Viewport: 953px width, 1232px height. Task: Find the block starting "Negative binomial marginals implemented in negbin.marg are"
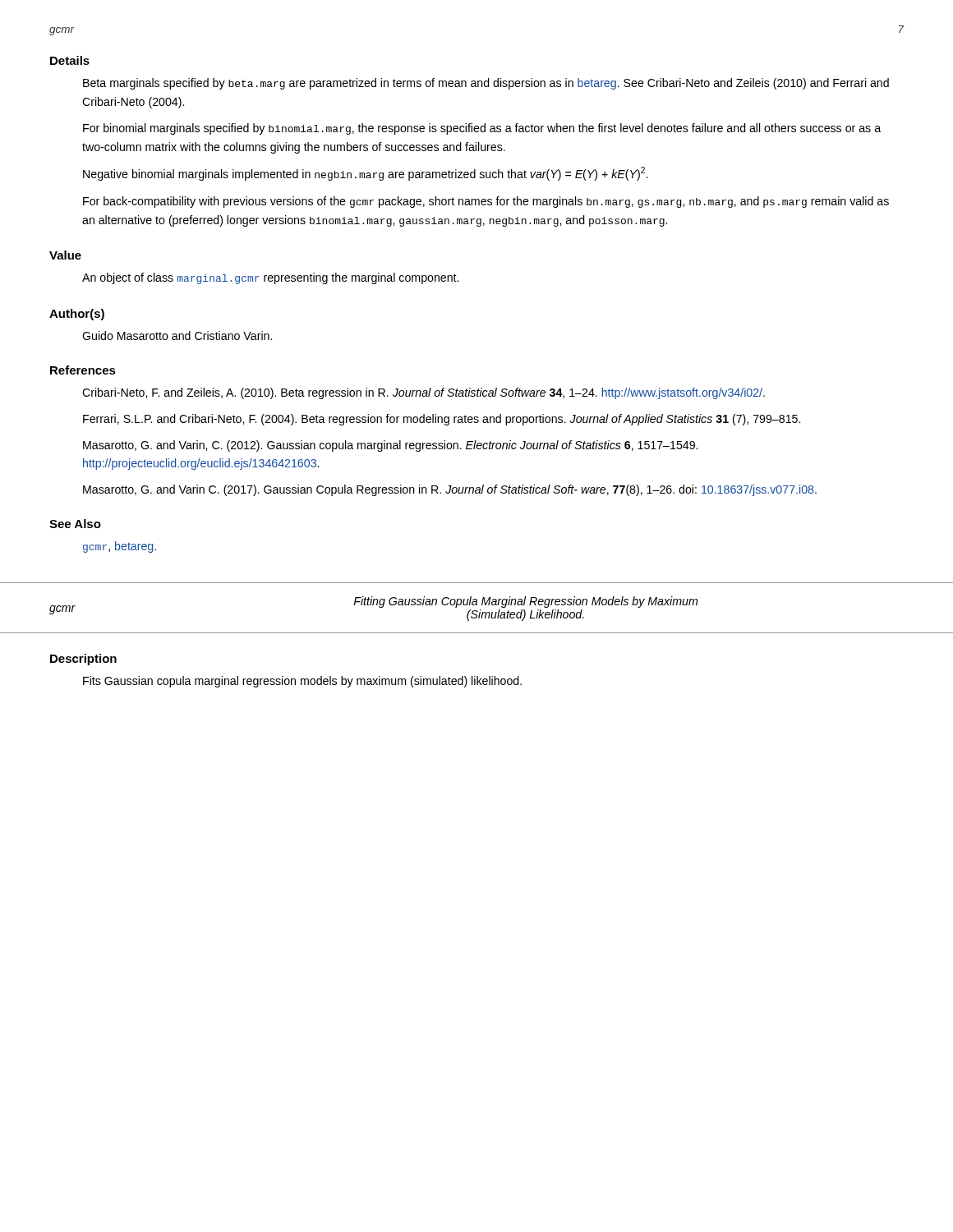click(365, 174)
